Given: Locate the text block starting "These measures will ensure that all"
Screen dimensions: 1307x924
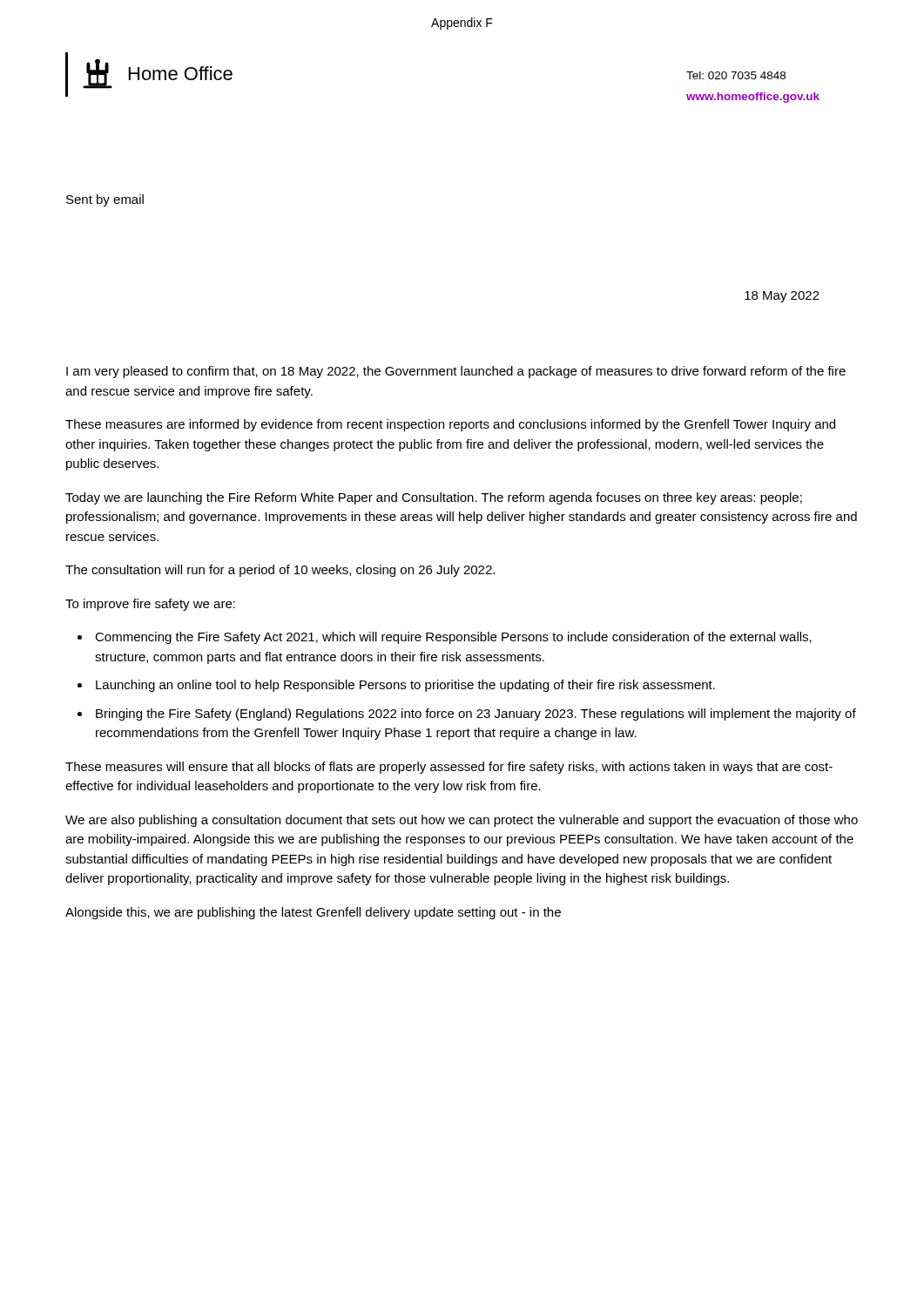Looking at the screenshot, I should 462,776.
